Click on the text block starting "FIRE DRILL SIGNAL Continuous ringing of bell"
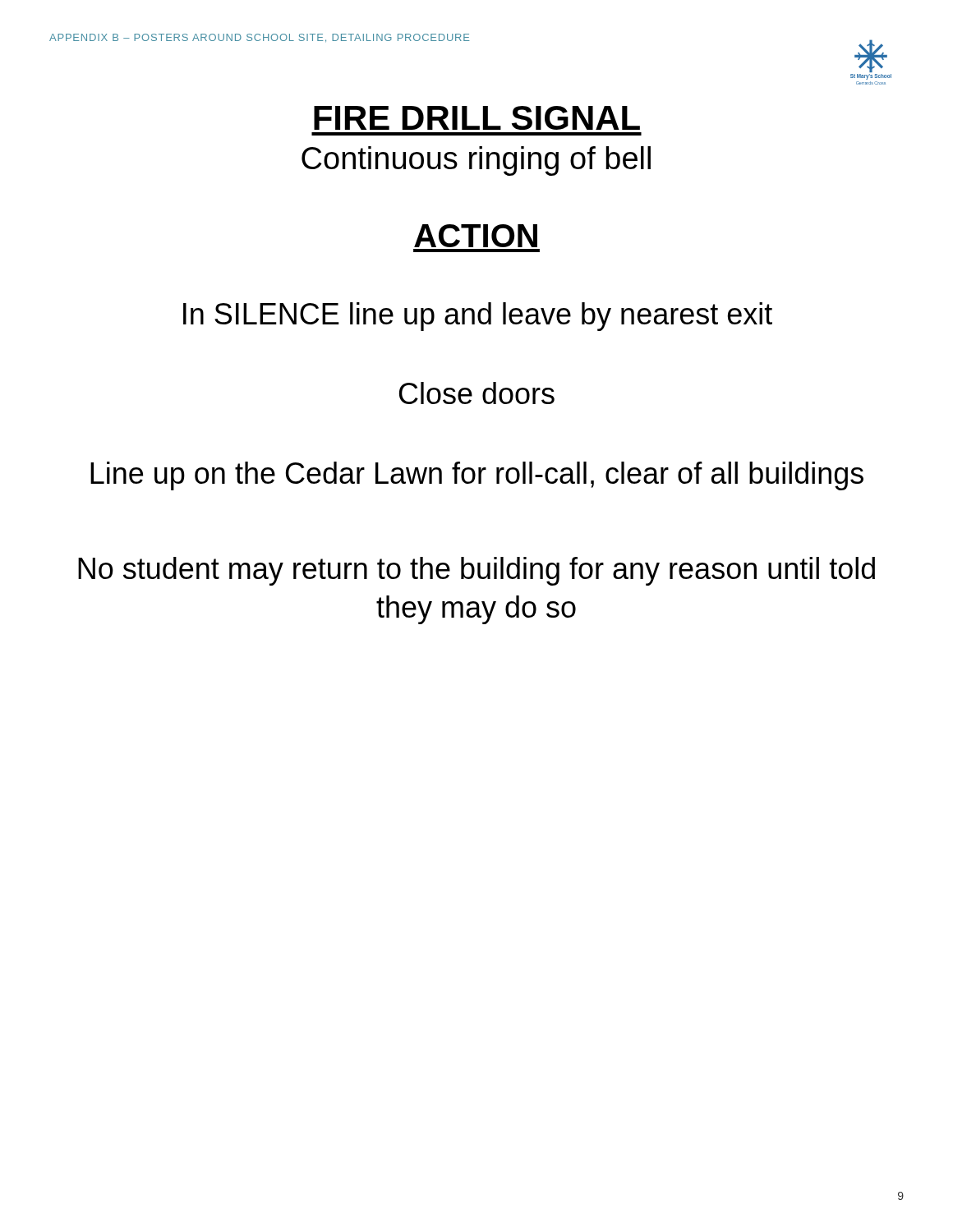The width and height of the screenshot is (953, 1232). point(476,138)
